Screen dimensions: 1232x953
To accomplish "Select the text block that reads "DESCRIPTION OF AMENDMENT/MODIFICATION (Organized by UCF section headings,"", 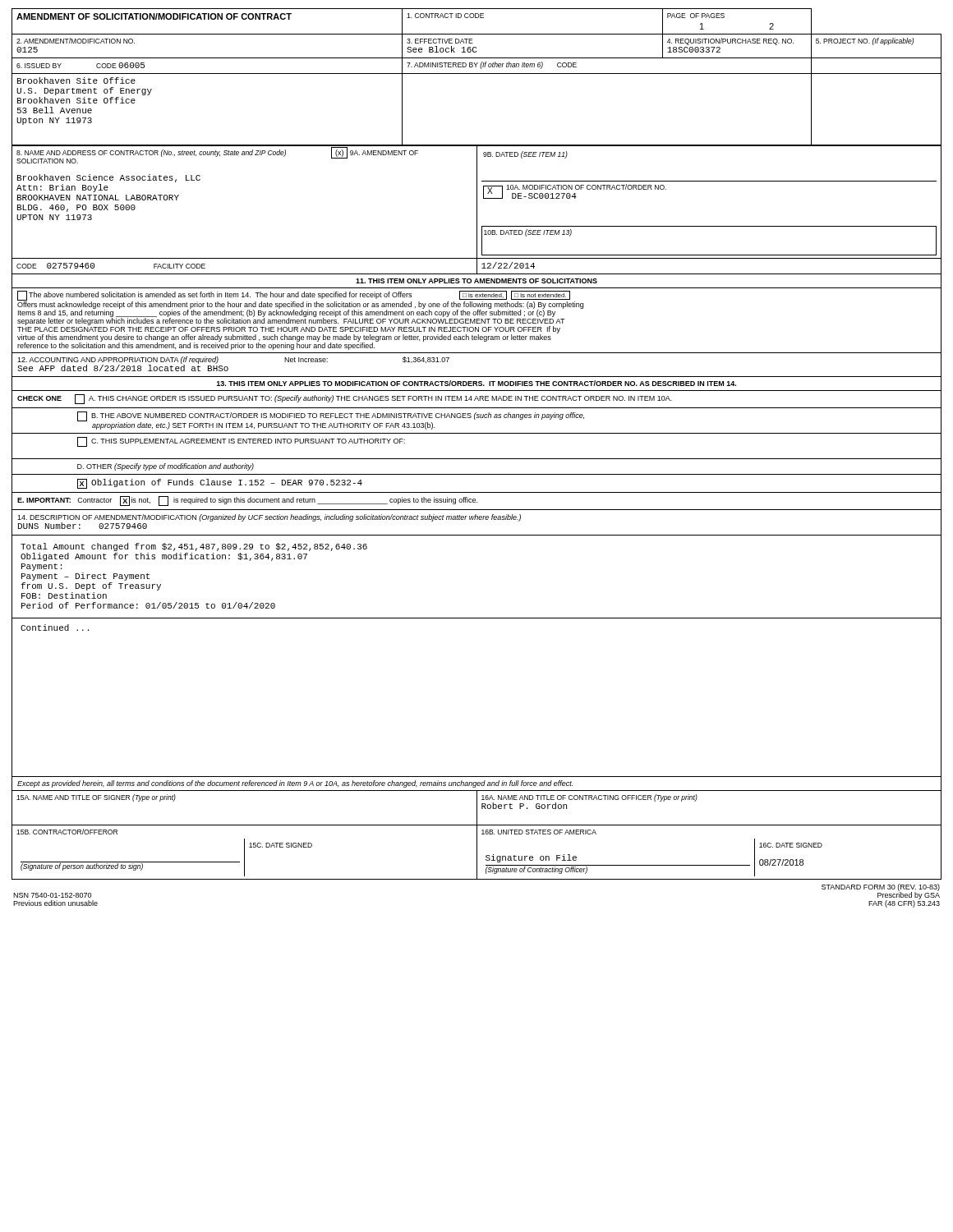I will pos(269,522).
